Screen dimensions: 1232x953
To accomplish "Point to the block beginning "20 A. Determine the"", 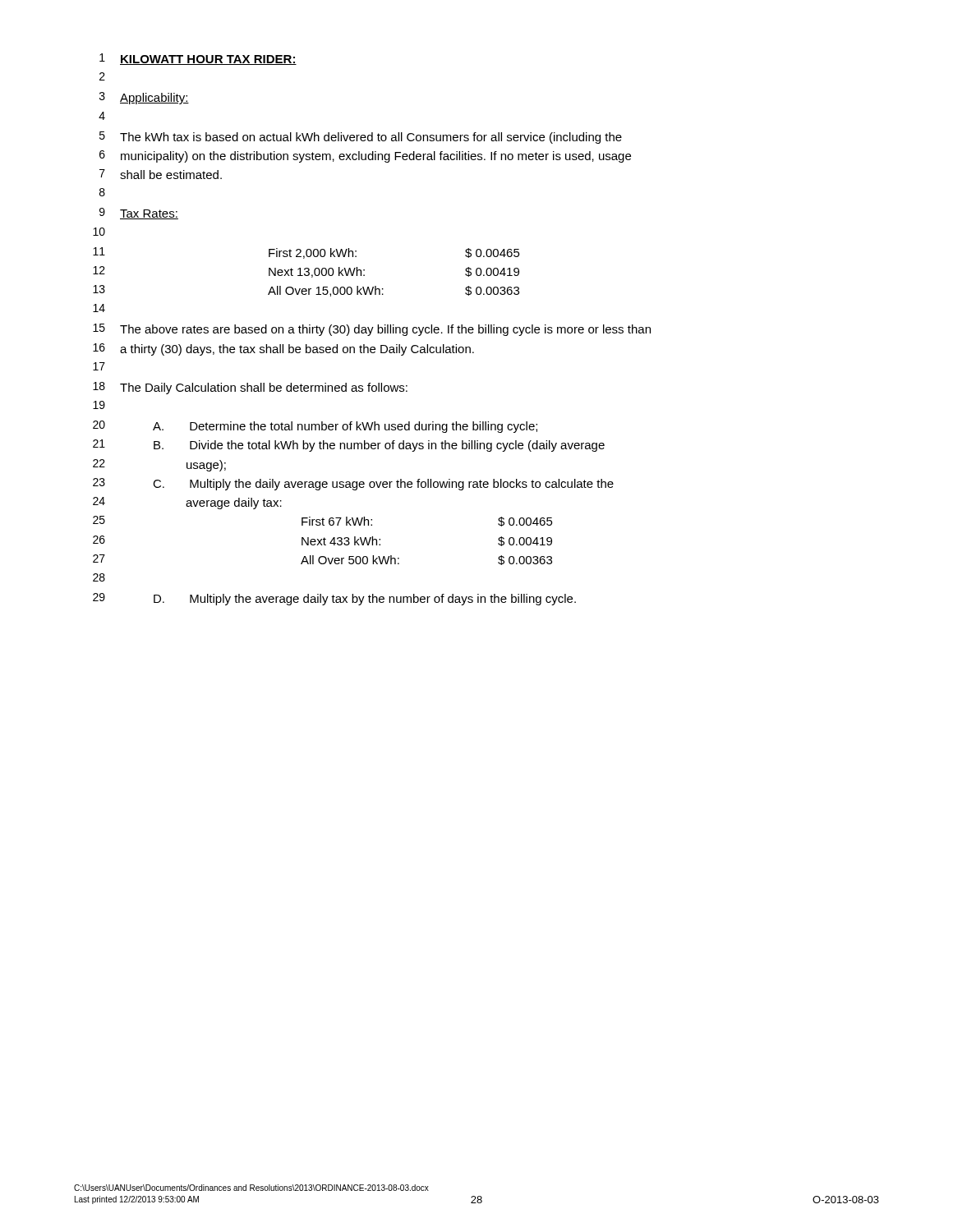I will (x=476, y=426).
